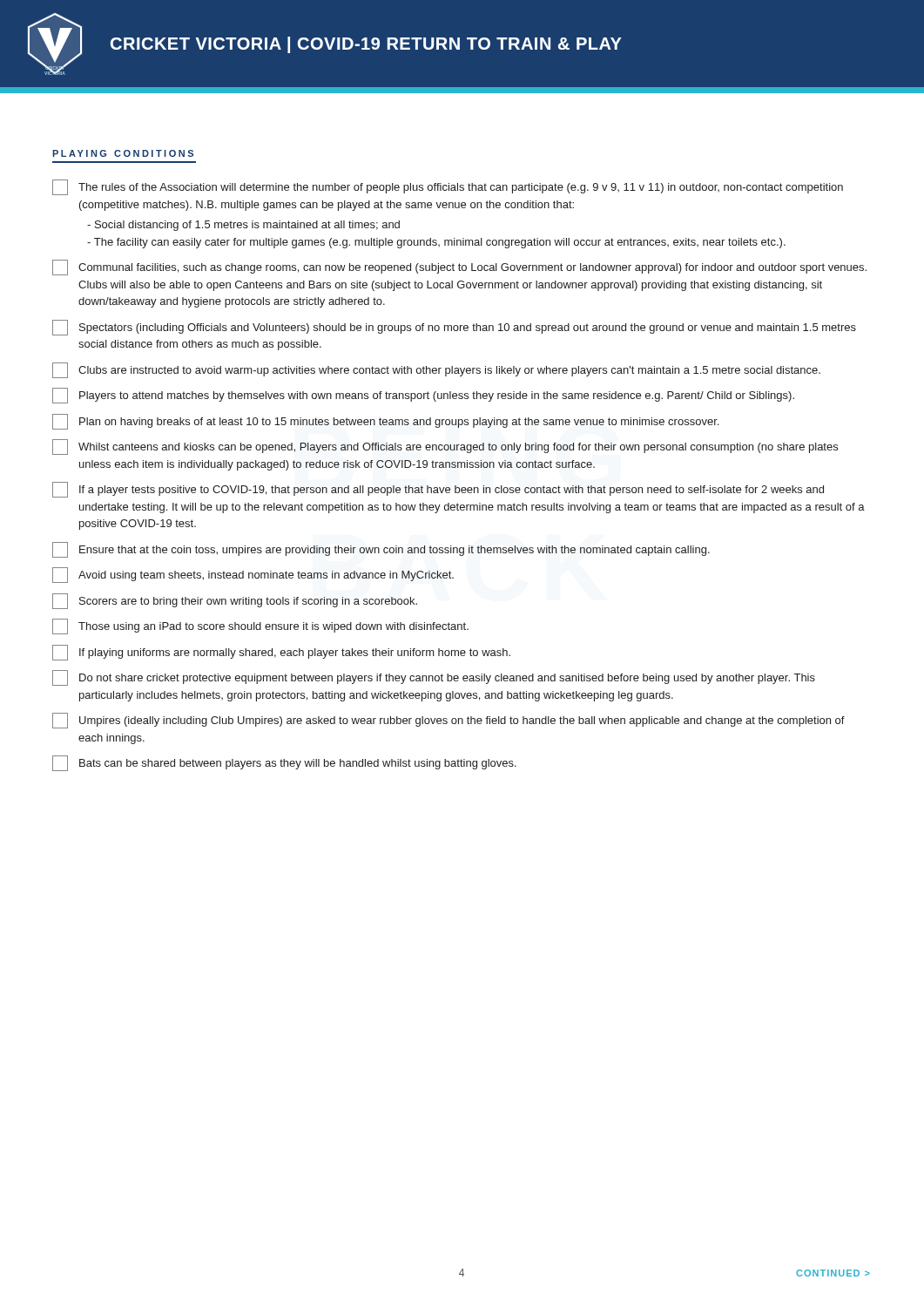Find the block on this page that starts "Whilst canteens and kiosks can be opened,"
Screen dimensions: 1307x924
tap(462, 455)
